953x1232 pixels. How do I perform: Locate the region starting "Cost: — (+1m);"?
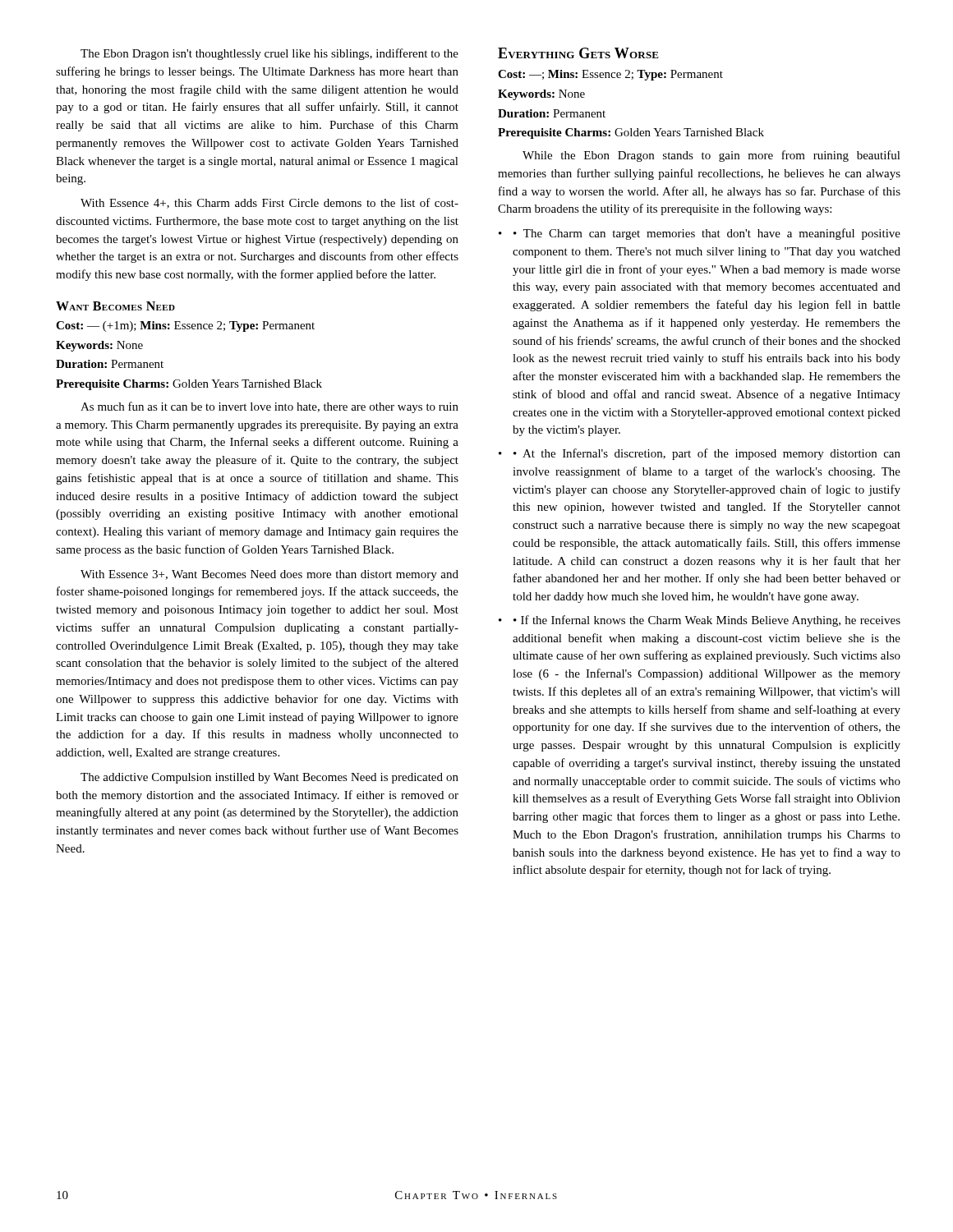pos(185,326)
